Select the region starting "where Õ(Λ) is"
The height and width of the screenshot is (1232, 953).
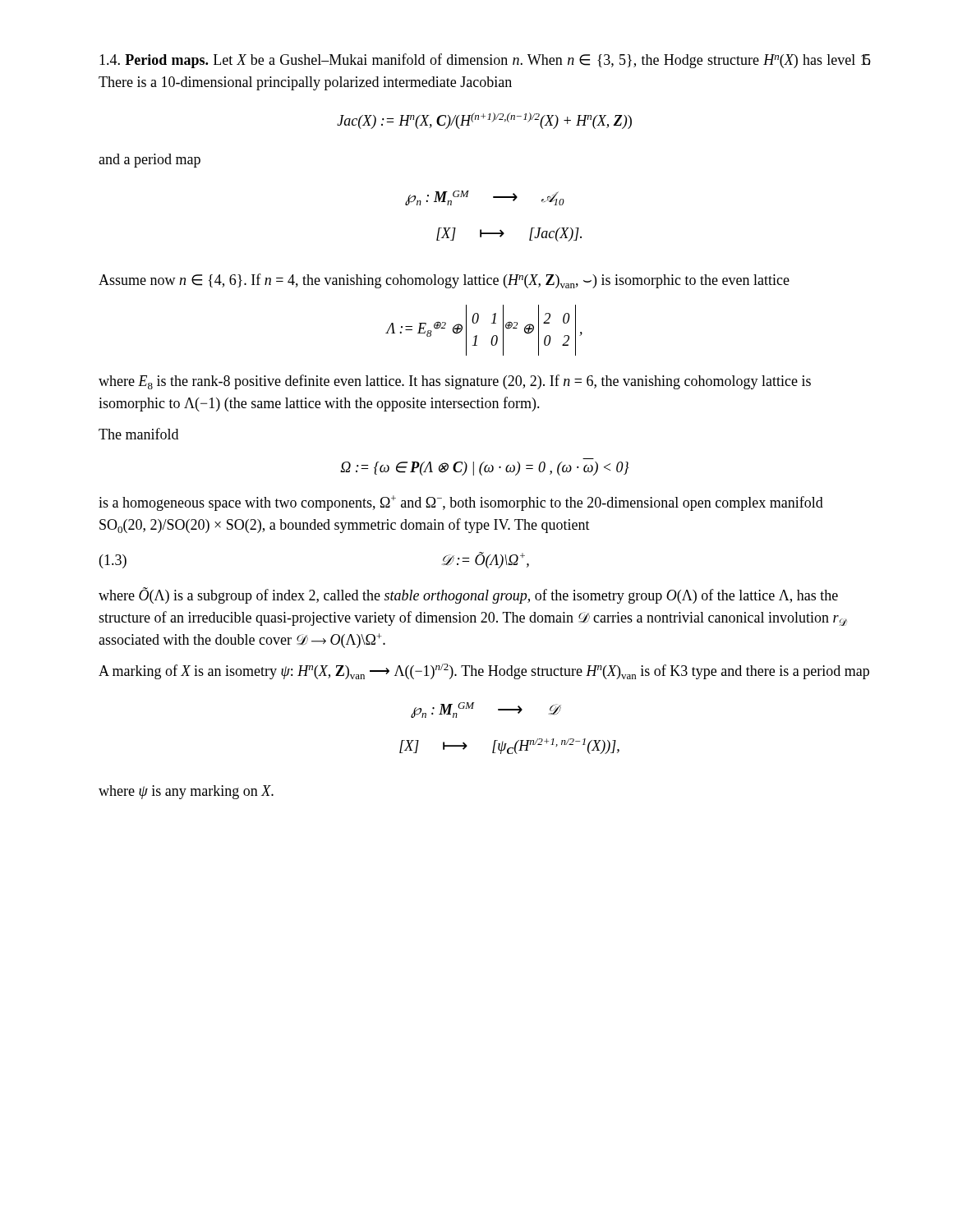[473, 618]
